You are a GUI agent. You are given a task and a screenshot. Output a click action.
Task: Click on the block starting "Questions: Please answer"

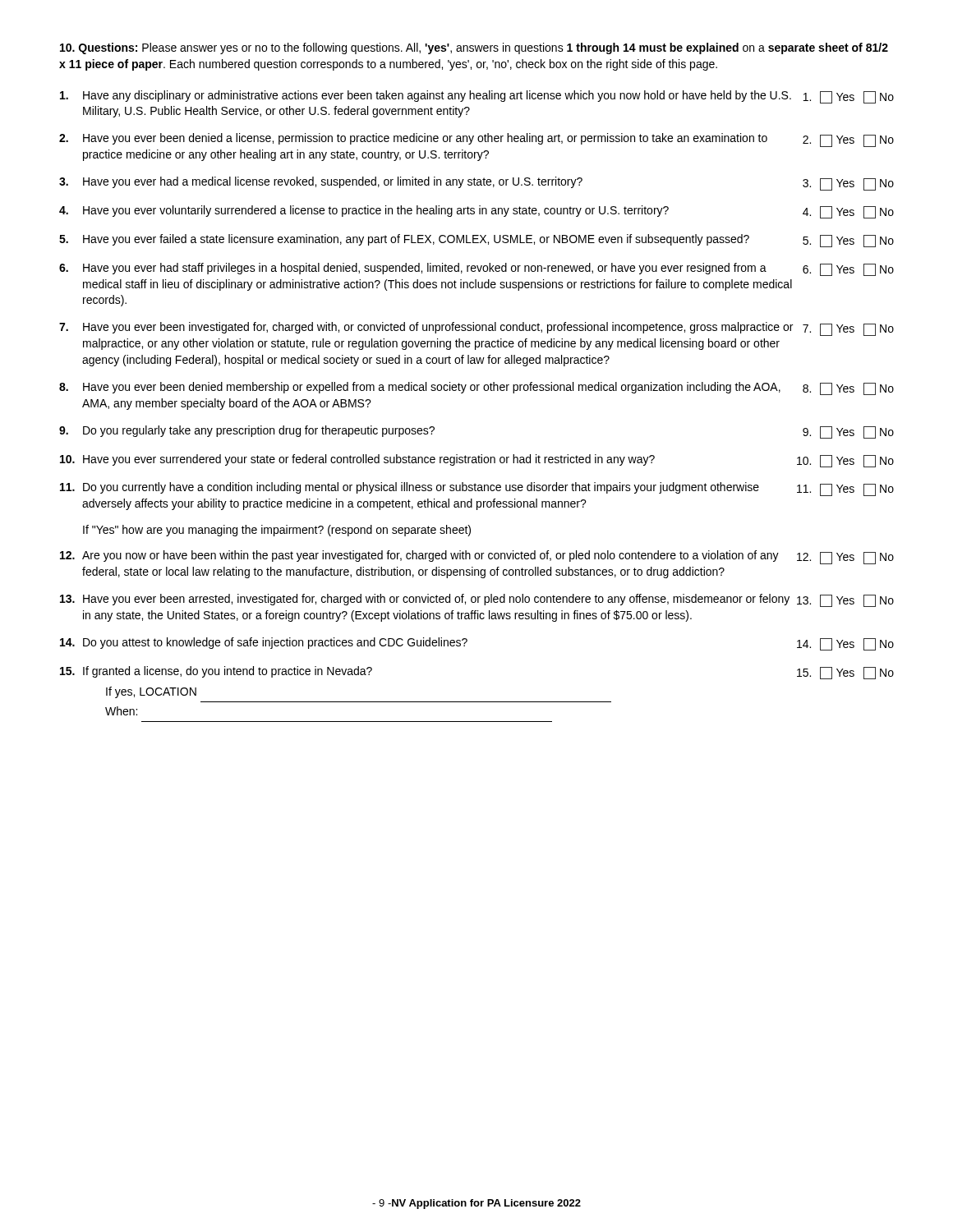(474, 56)
